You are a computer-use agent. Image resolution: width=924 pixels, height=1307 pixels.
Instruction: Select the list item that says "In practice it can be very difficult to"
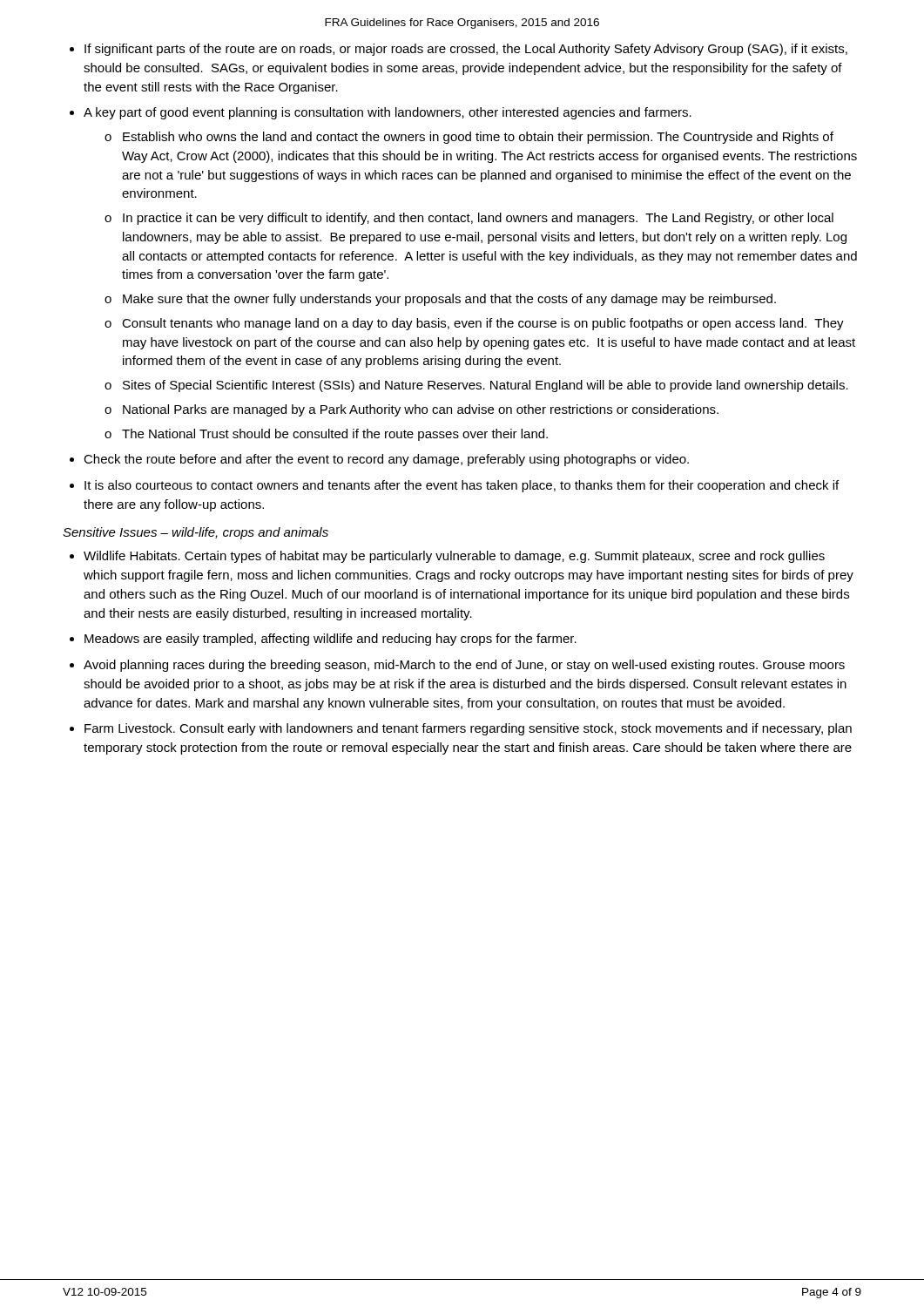tap(490, 246)
